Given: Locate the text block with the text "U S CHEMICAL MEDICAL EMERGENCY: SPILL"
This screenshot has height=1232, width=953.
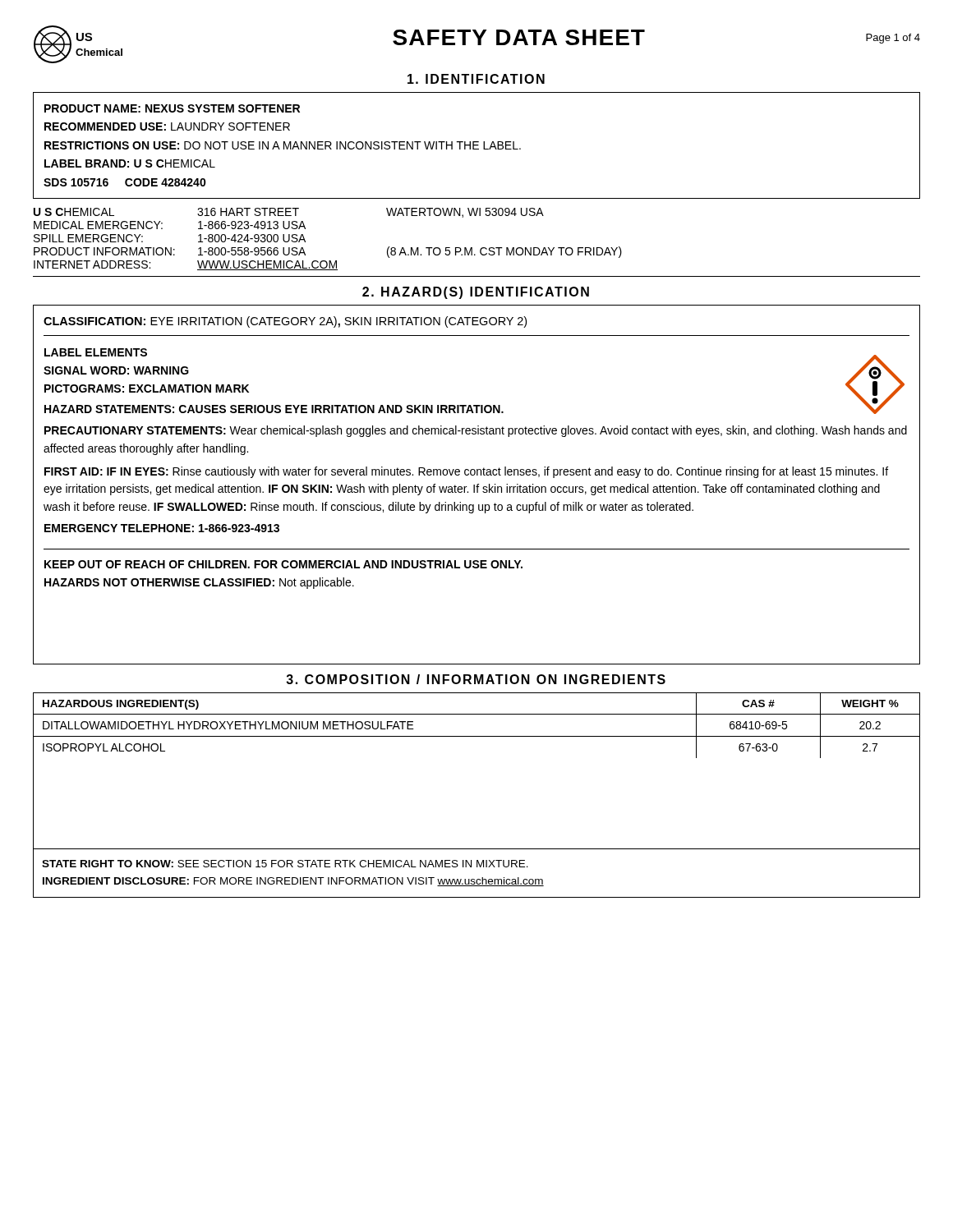Looking at the screenshot, I should pos(476,238).
